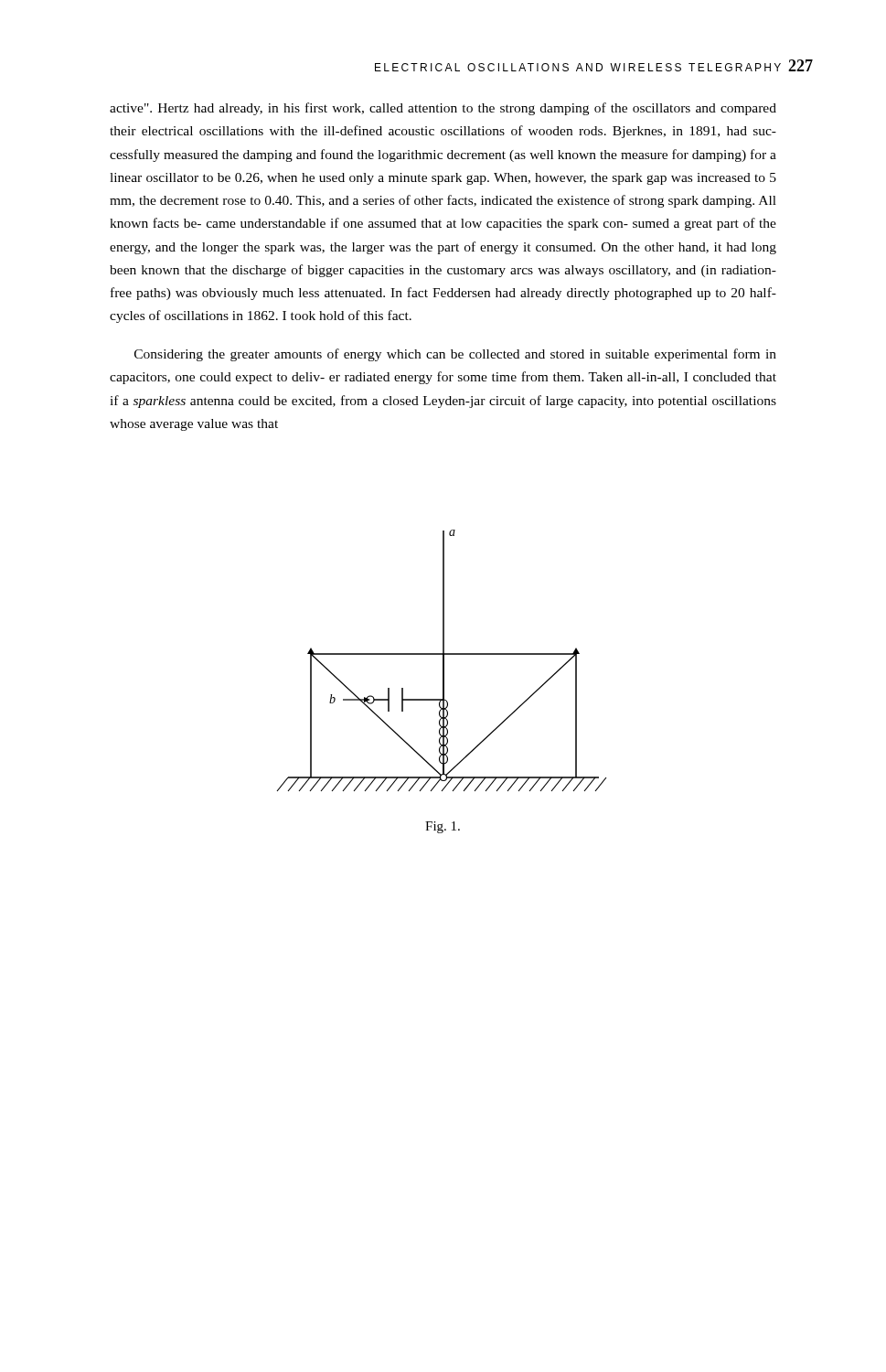The image size is (886, 1372).
Task: Where does it say "Fig. 1."?
Action: point(443,826)
